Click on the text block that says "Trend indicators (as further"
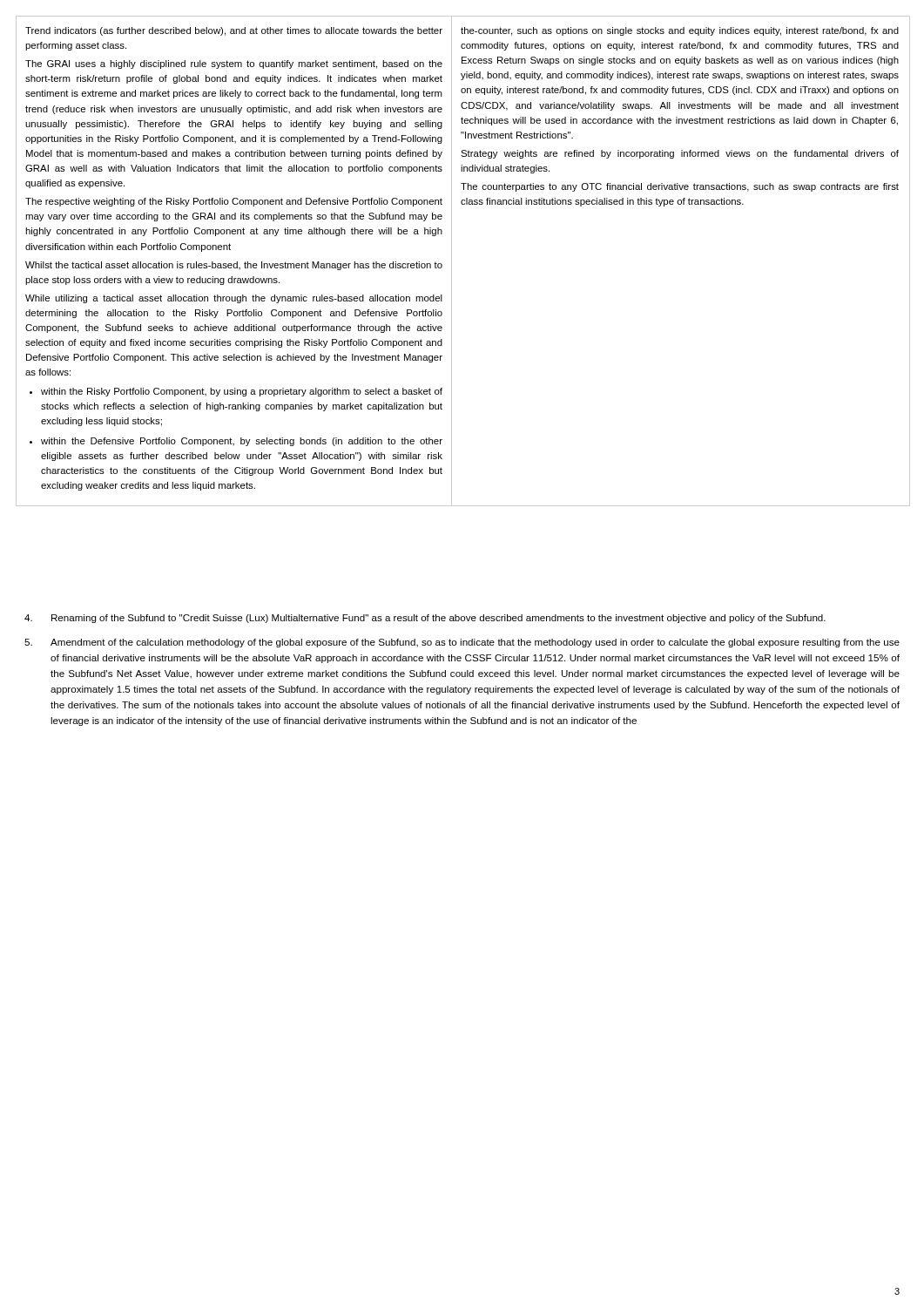Screen dimensions: 1307x924 [x=234, y=202]
